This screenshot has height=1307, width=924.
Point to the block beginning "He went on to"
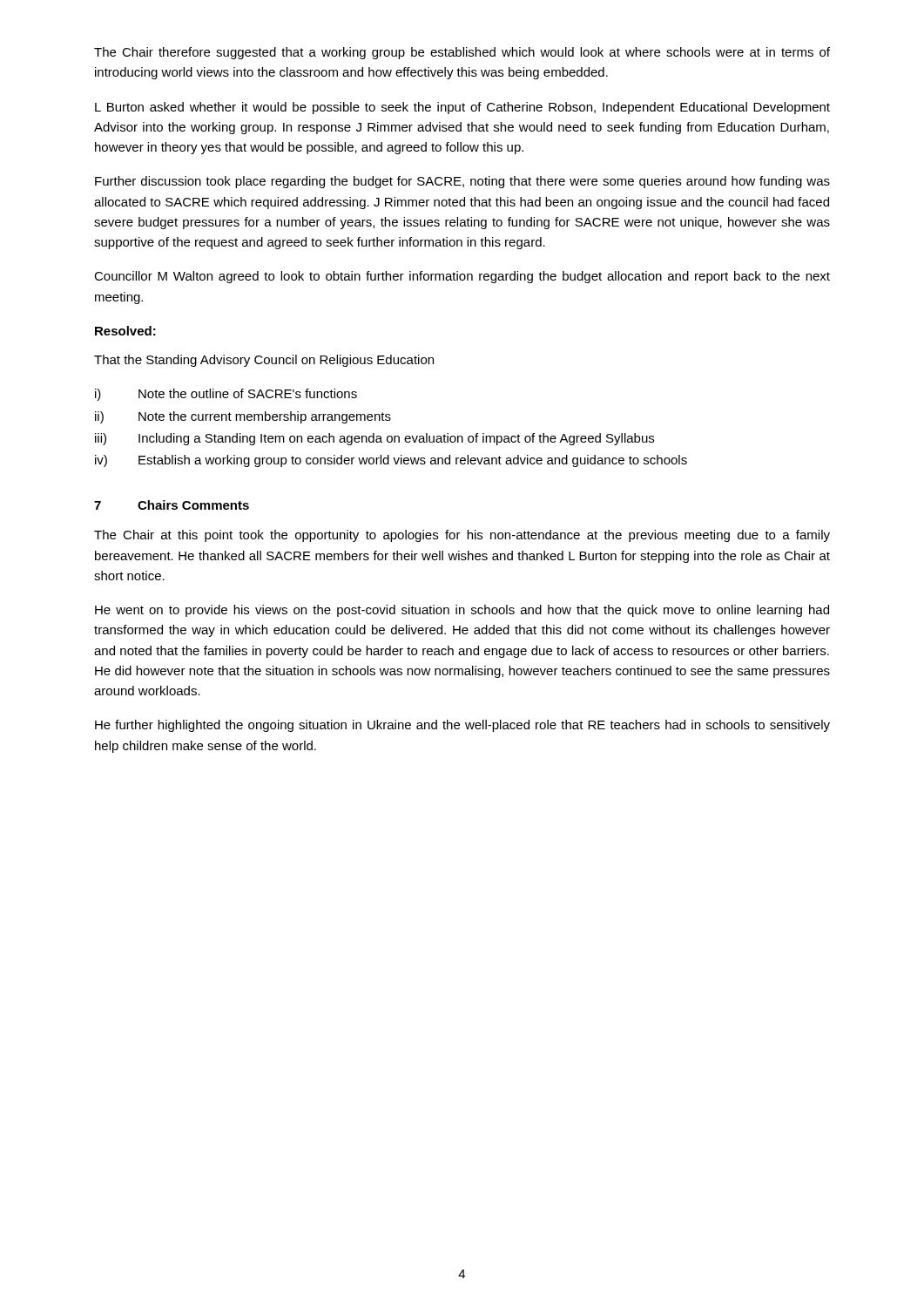pyautogui.click(x=462, y=650)
